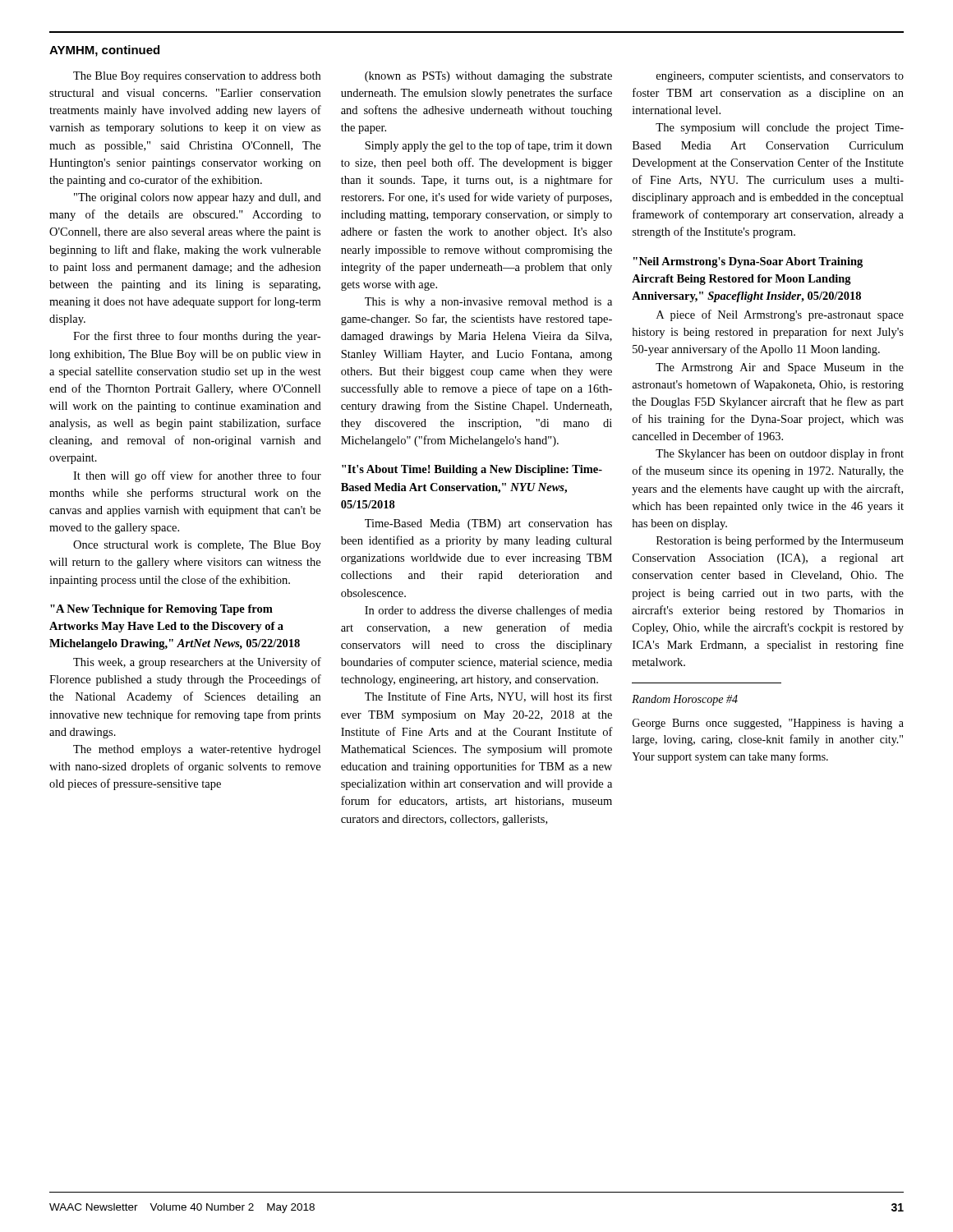Point to the text block starting "Random Horoscope #4 George Burns once"

[768, 729]
